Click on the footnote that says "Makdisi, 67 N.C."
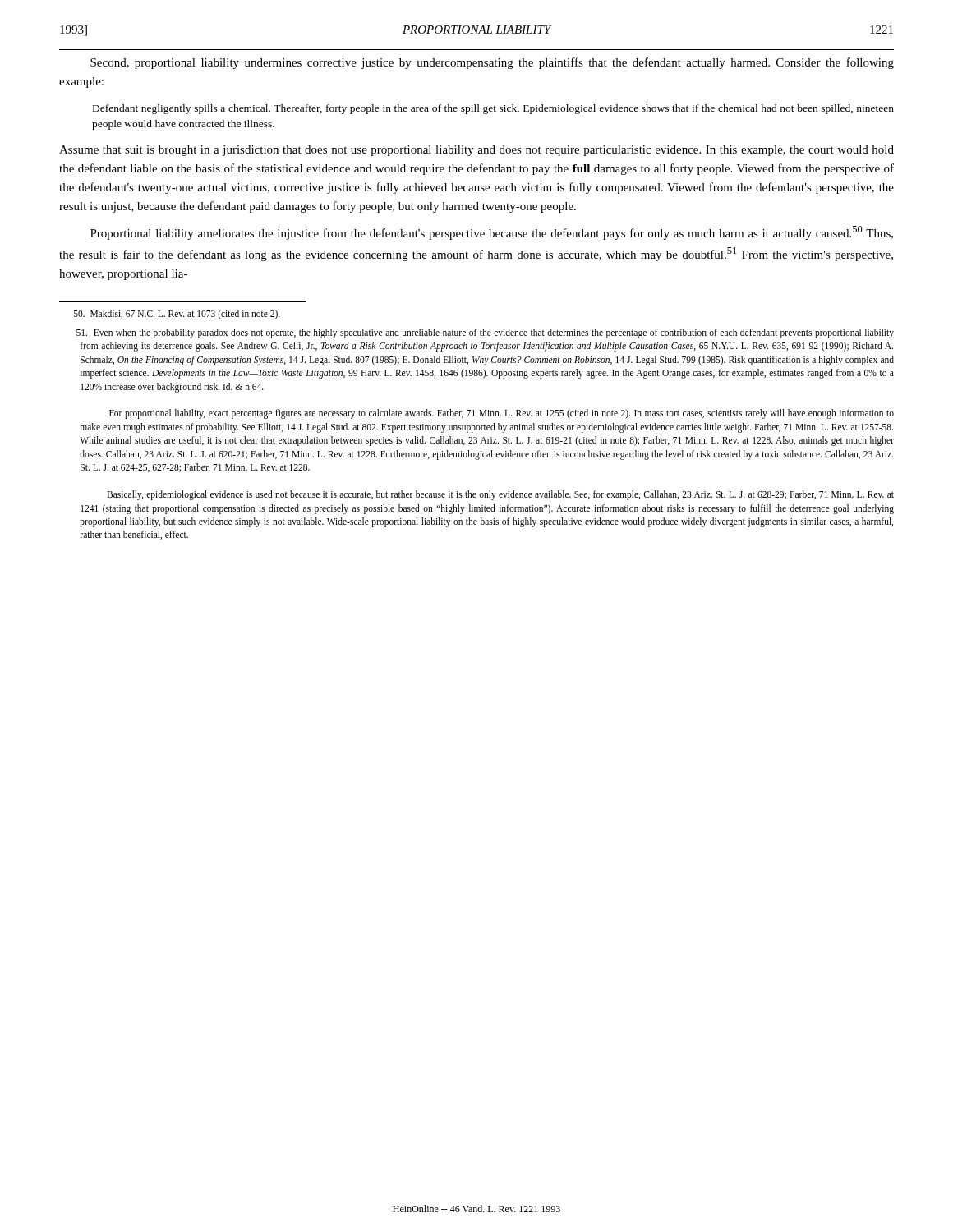Screen dimensions: 1232x953 click(x=170, y=314)
